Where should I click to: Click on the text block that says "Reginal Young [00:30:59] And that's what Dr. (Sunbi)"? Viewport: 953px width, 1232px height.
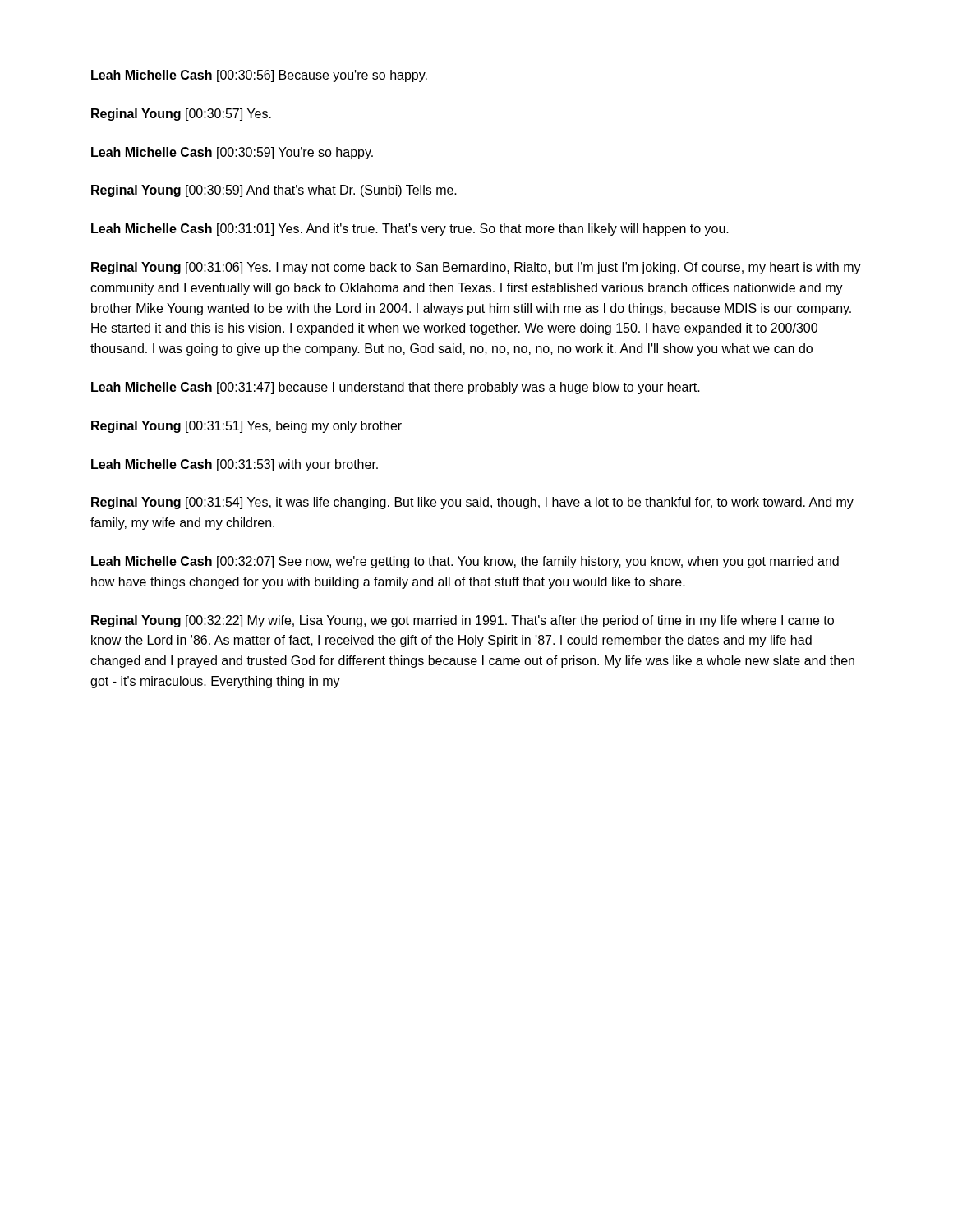click(x=274, y=190)
